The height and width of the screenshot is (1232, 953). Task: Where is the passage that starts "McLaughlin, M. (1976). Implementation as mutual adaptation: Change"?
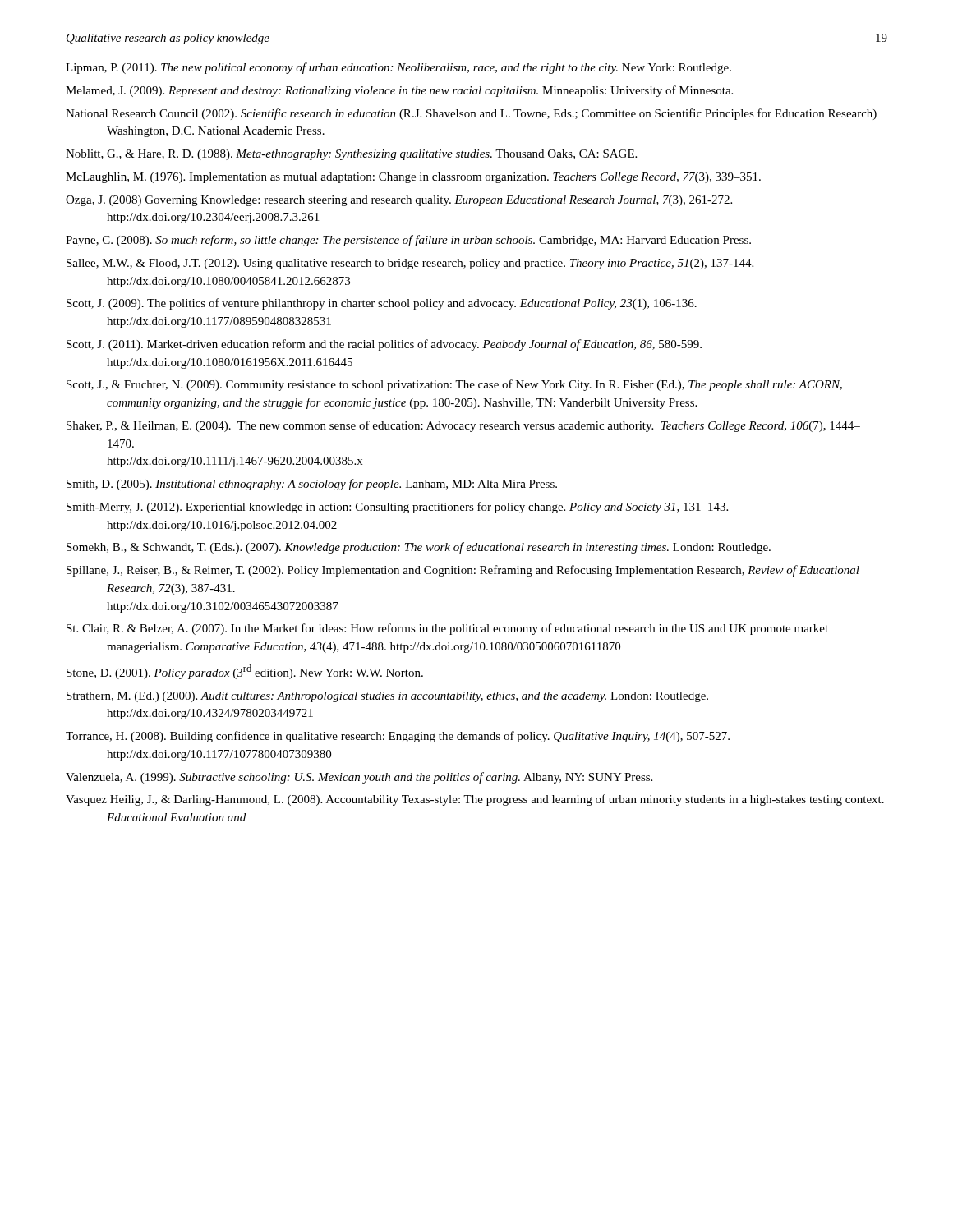pos(414,176)
